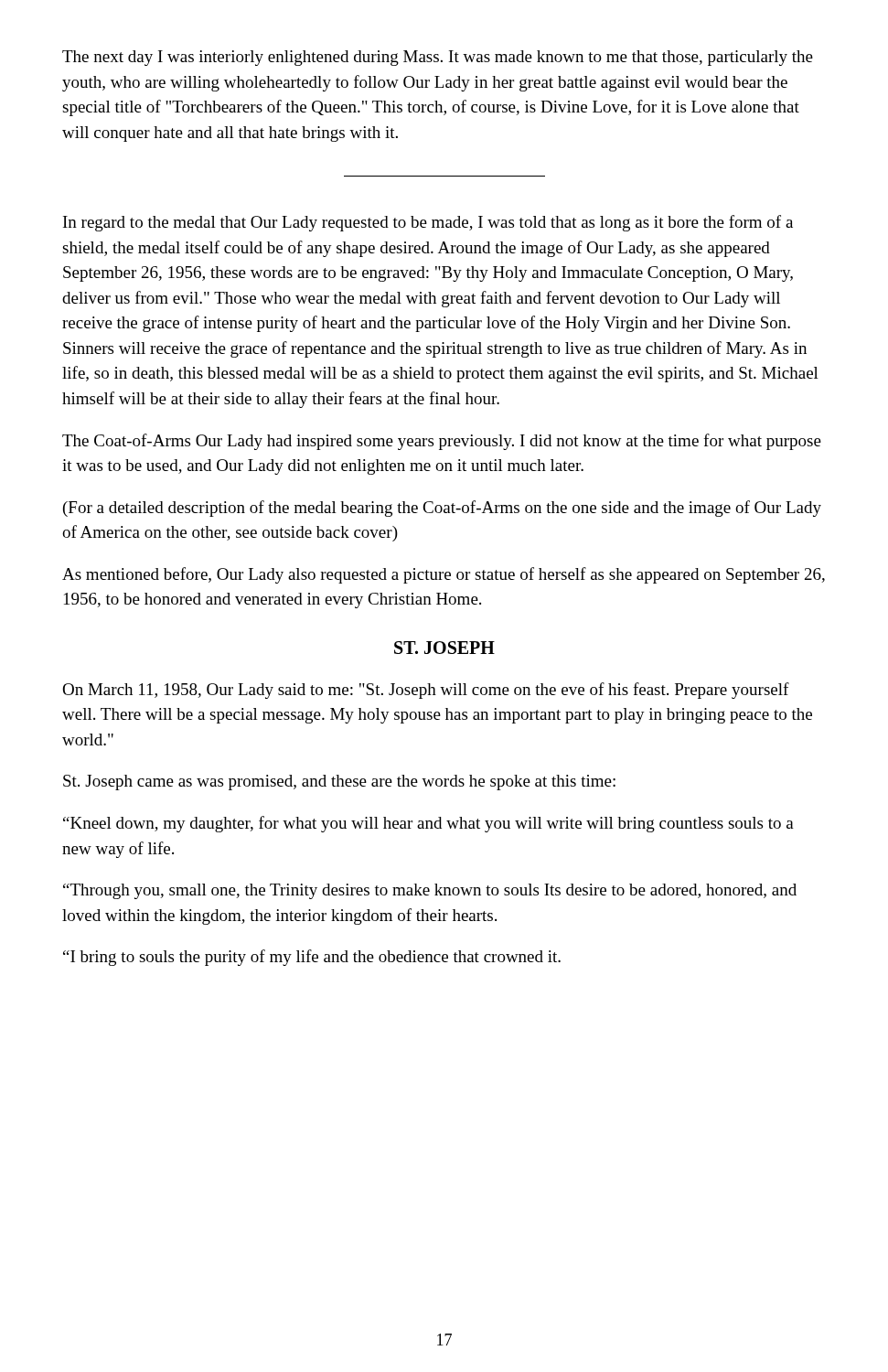Click the passage that begins "“Through you, small"
The image size is (888, 1372).
point(429,902)
